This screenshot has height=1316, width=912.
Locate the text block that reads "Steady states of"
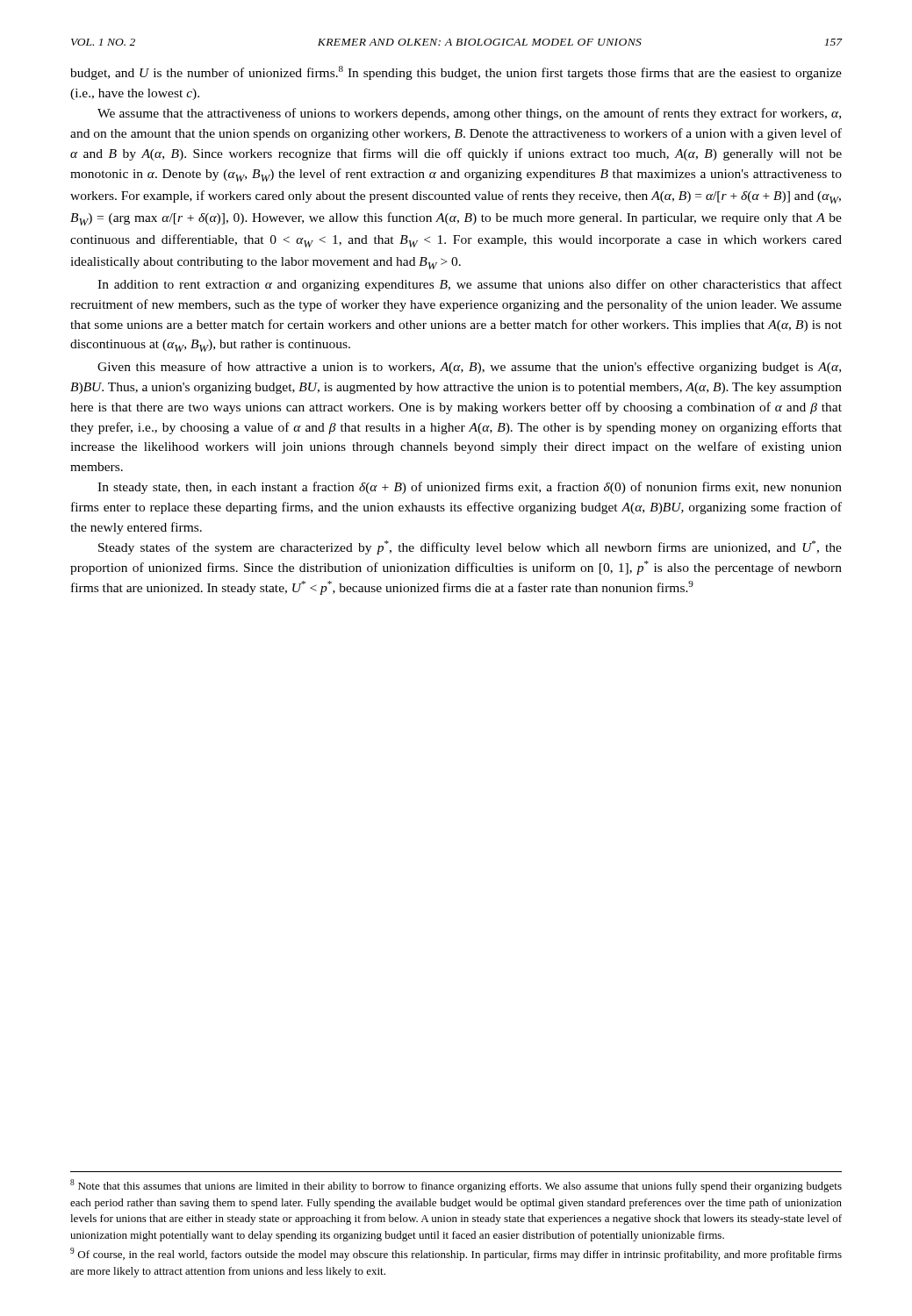coord(456,568)
